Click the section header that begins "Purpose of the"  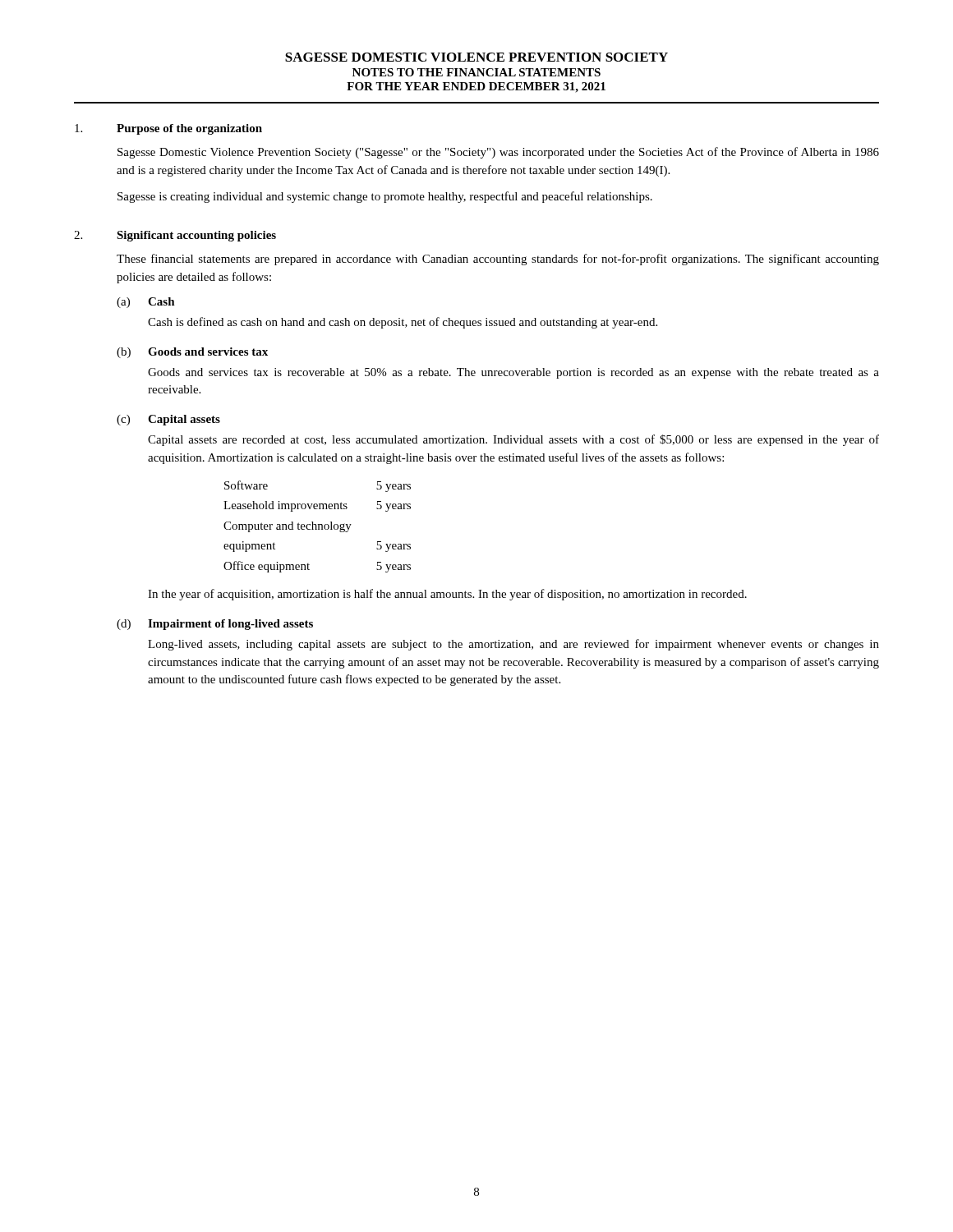pyautogui.click(x=189, y=128)
